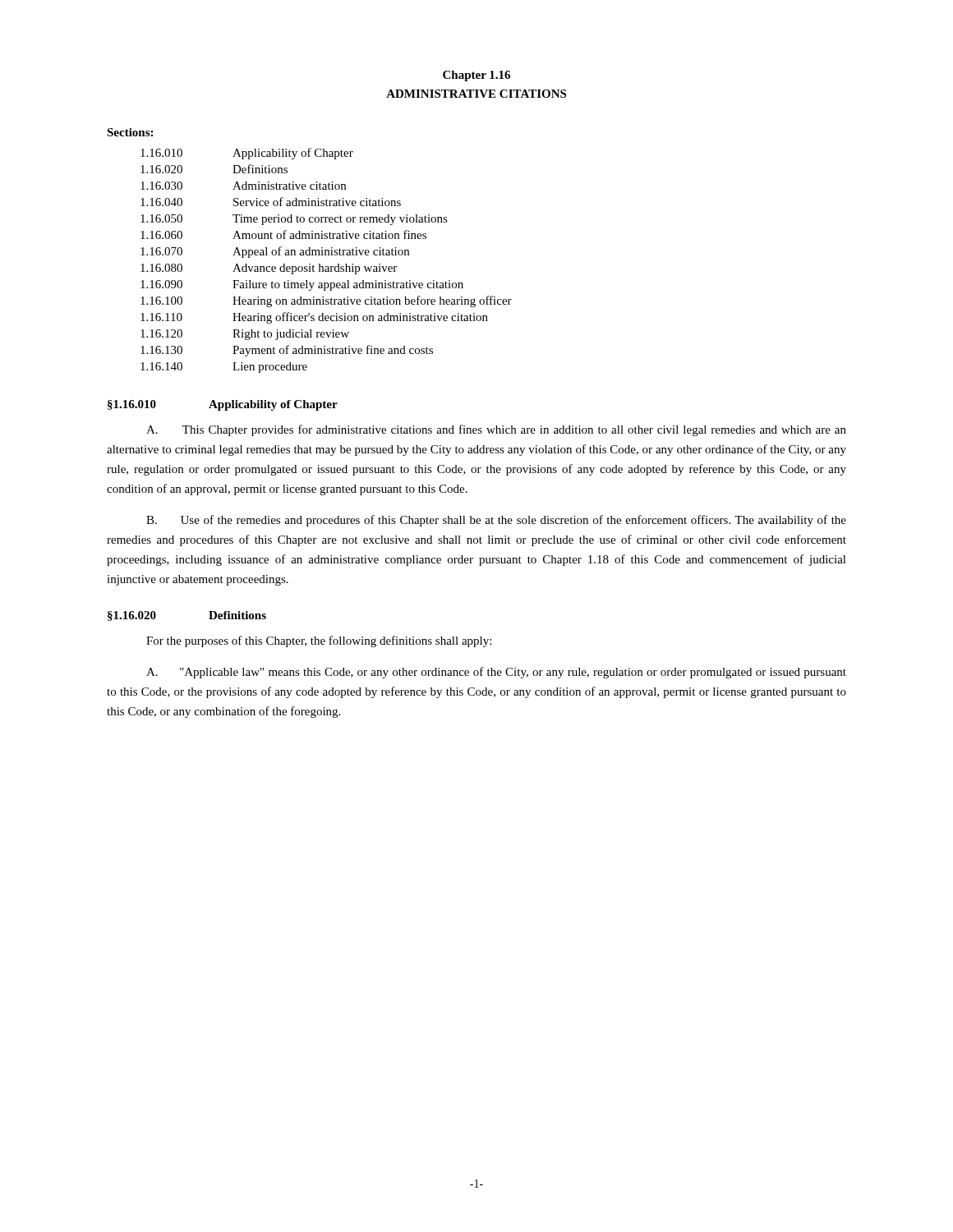Click the passage that begins "A. This Chapter provides for administrative citations and"
The height and width of the screenshot is (1232, 953).
click(x=476, y=459)
